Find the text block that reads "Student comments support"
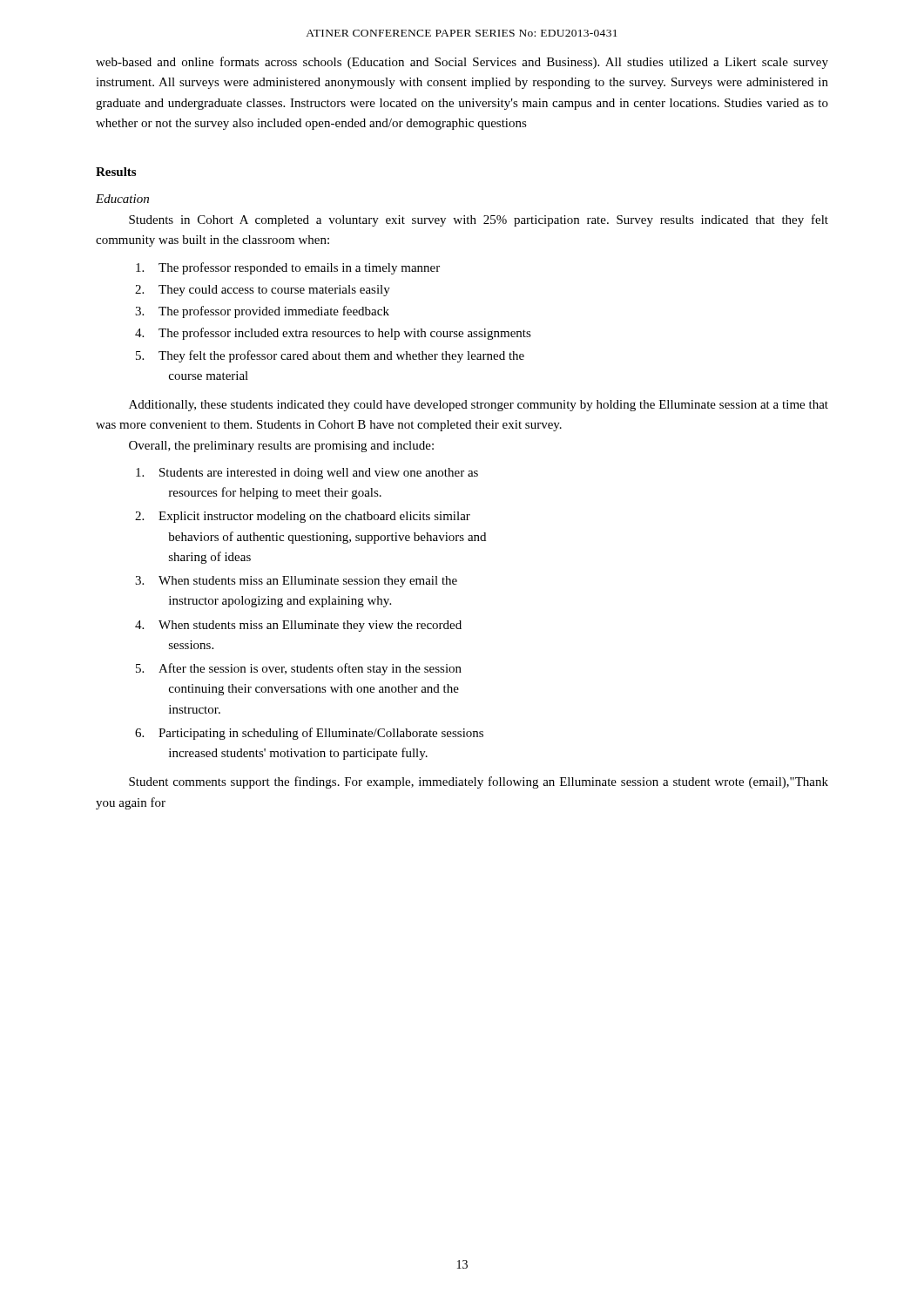Screen dimensions: 1307x924 tap(462, 792)
